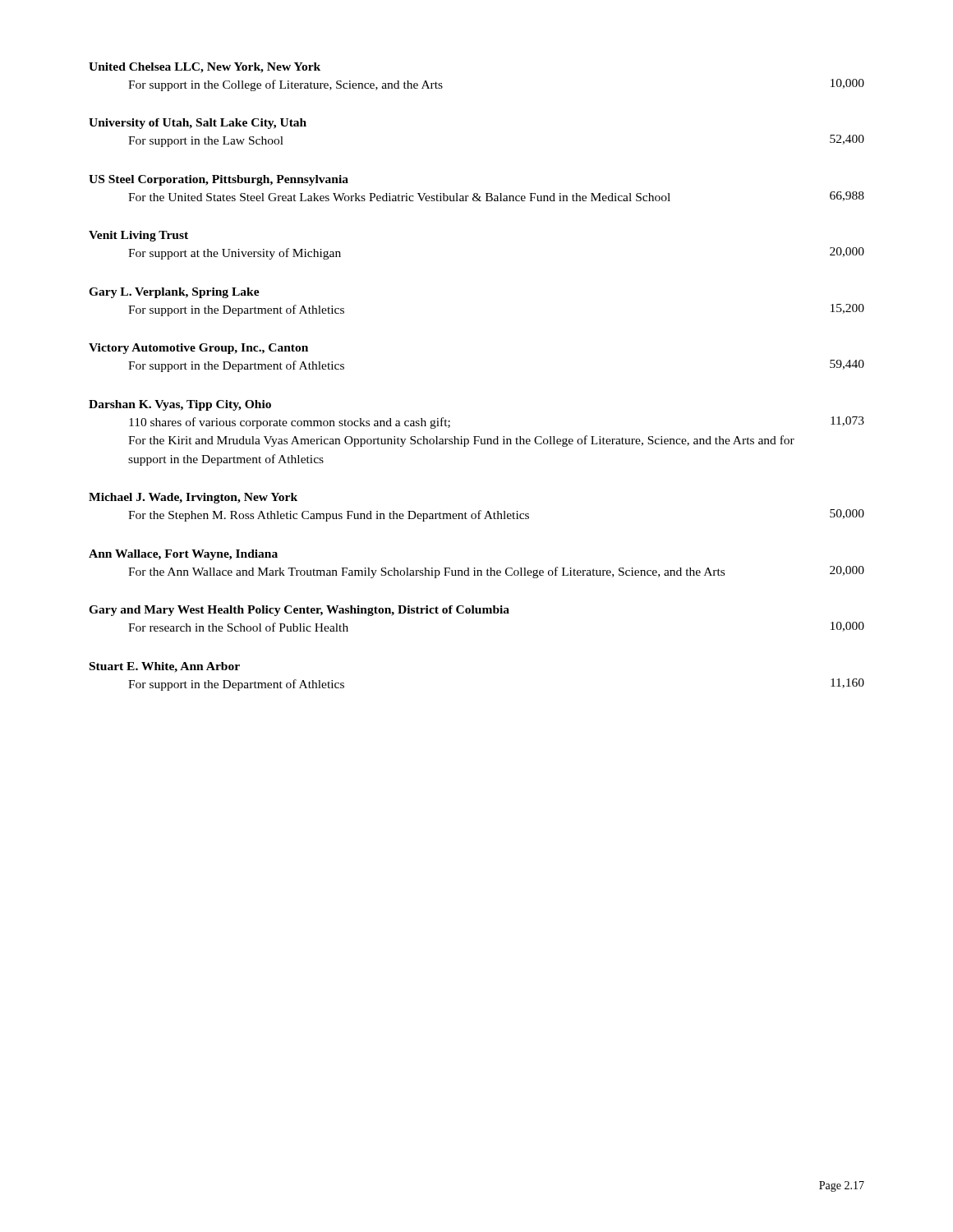Point to the block beginning "United Chelsea LLC, New"
The image size is (953, 1232).
(x=205, y=68)
